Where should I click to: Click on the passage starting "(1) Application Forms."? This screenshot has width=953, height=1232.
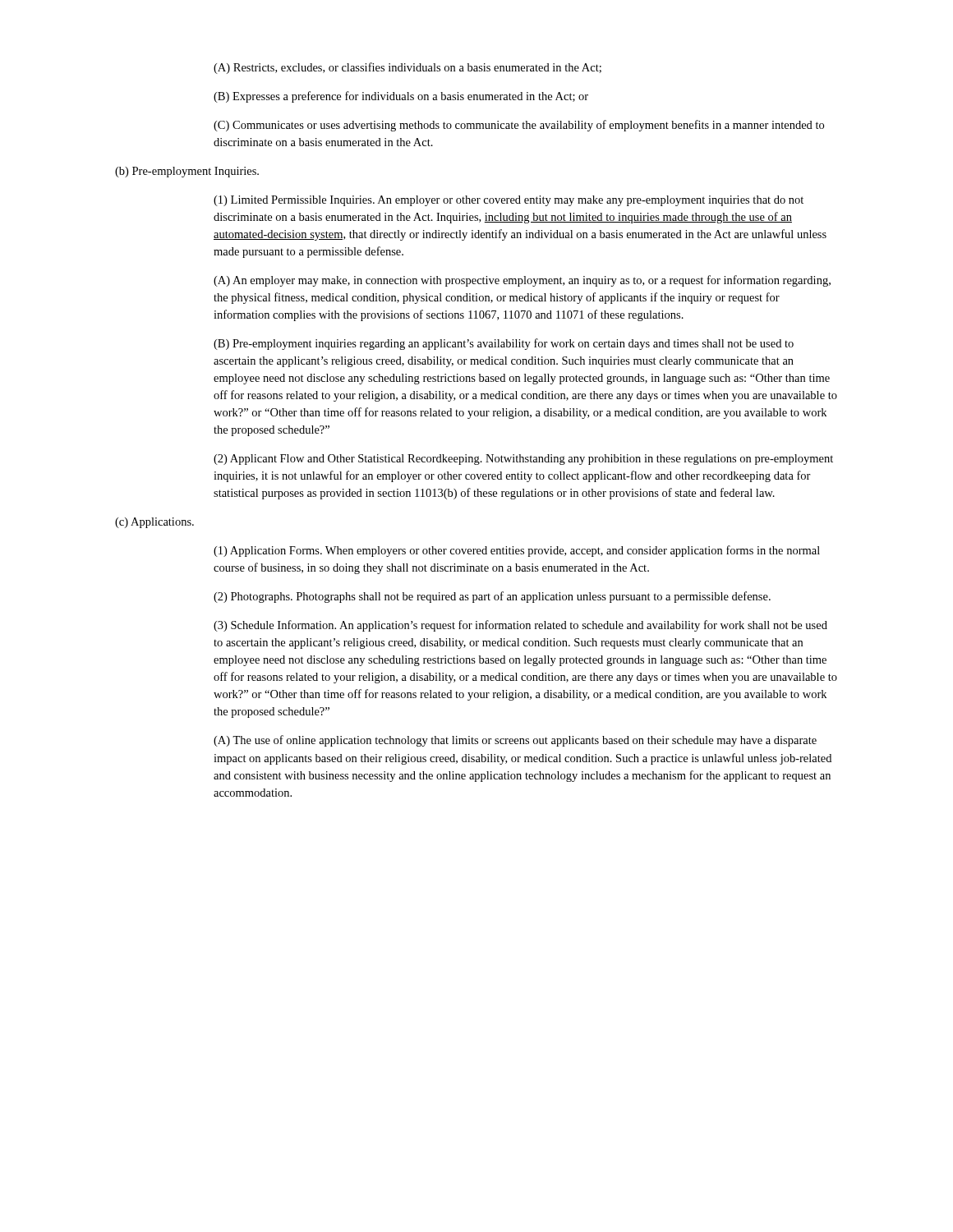pos(517,559)
